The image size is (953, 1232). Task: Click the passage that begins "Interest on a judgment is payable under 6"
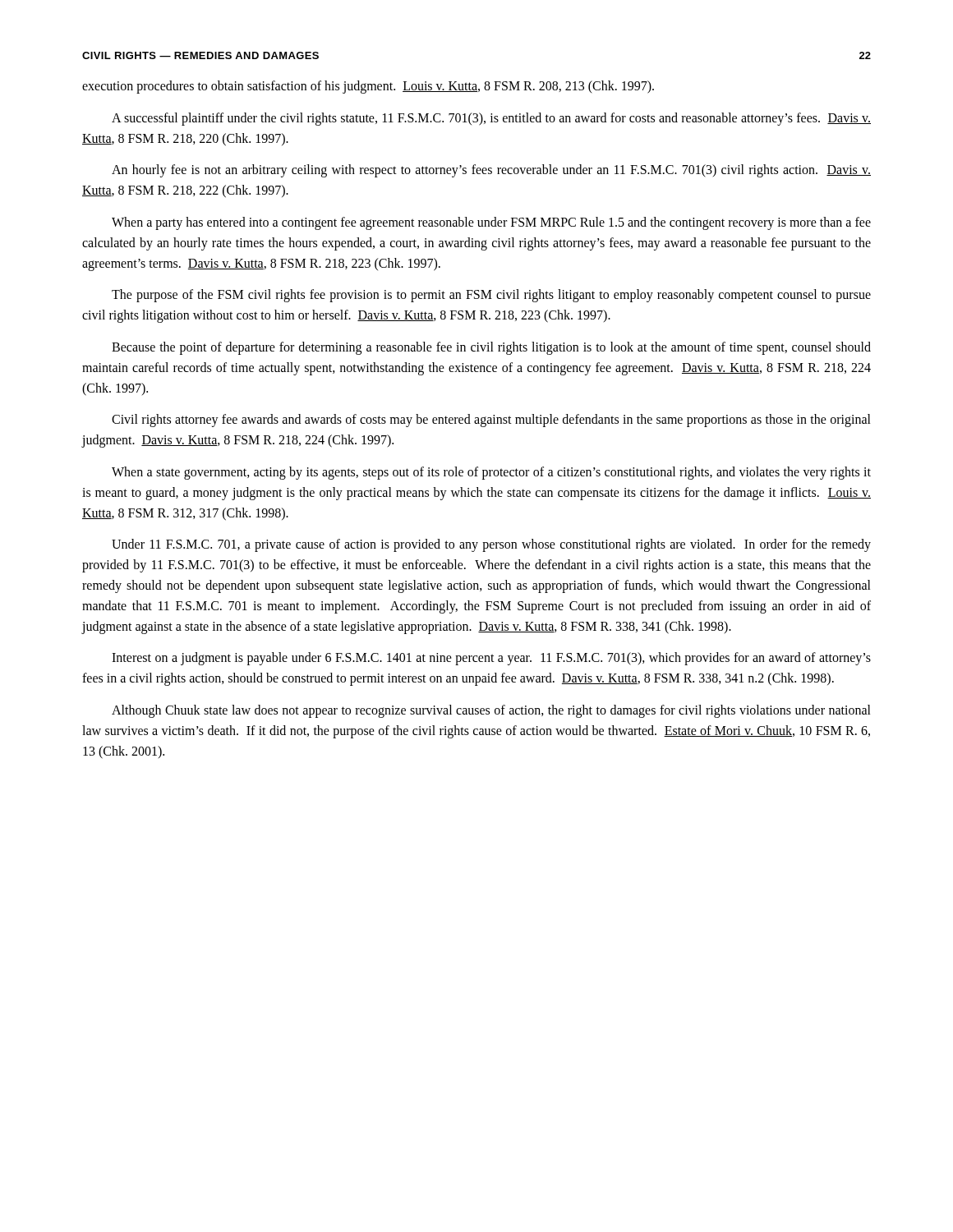pyautogui.click(x=476, y=668)
